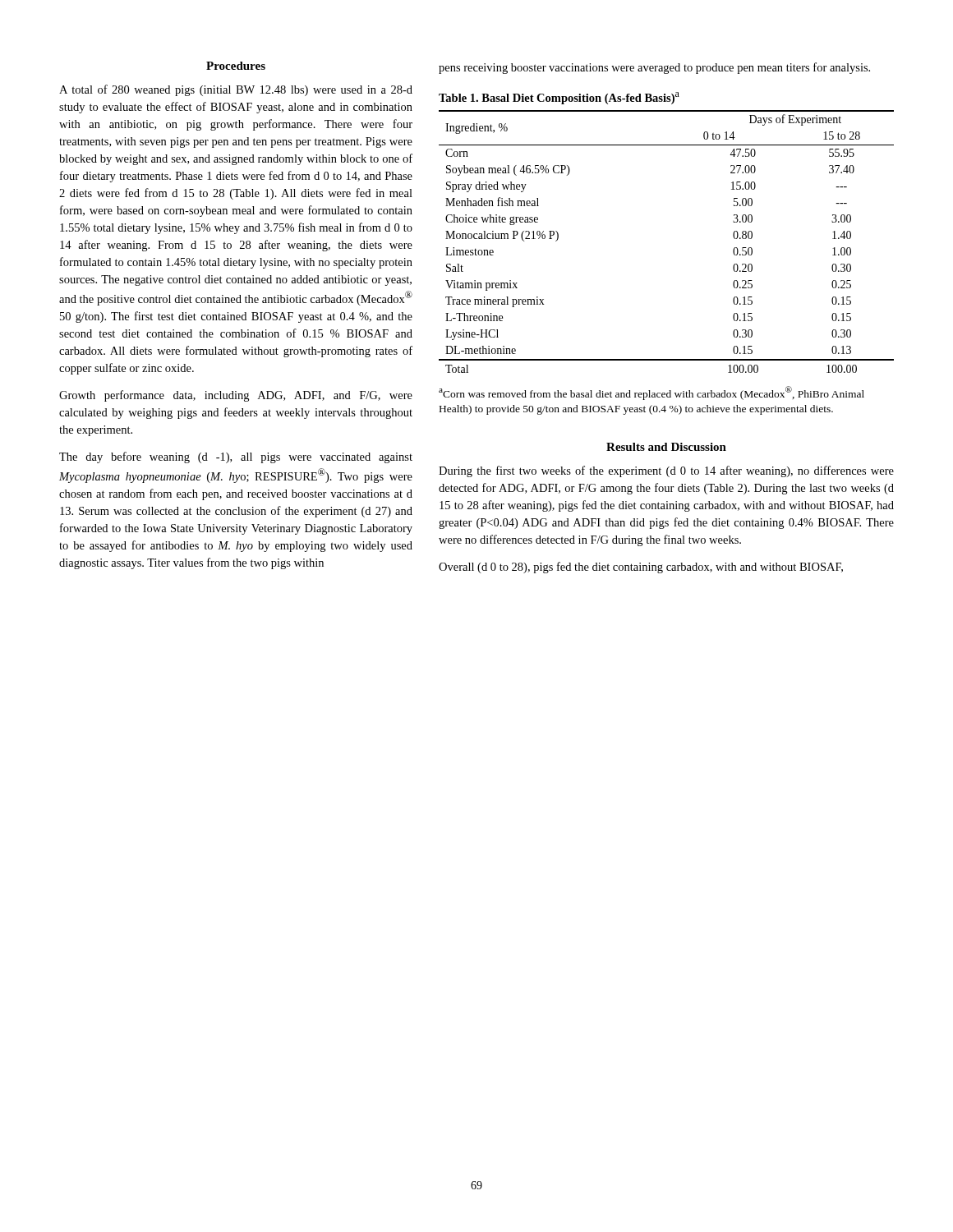Viewport: 953px width, 1232px height.
Task: Click on the passage starting "pens receiving booster vaccinations were averaged to"
Action: click(655, 67)
